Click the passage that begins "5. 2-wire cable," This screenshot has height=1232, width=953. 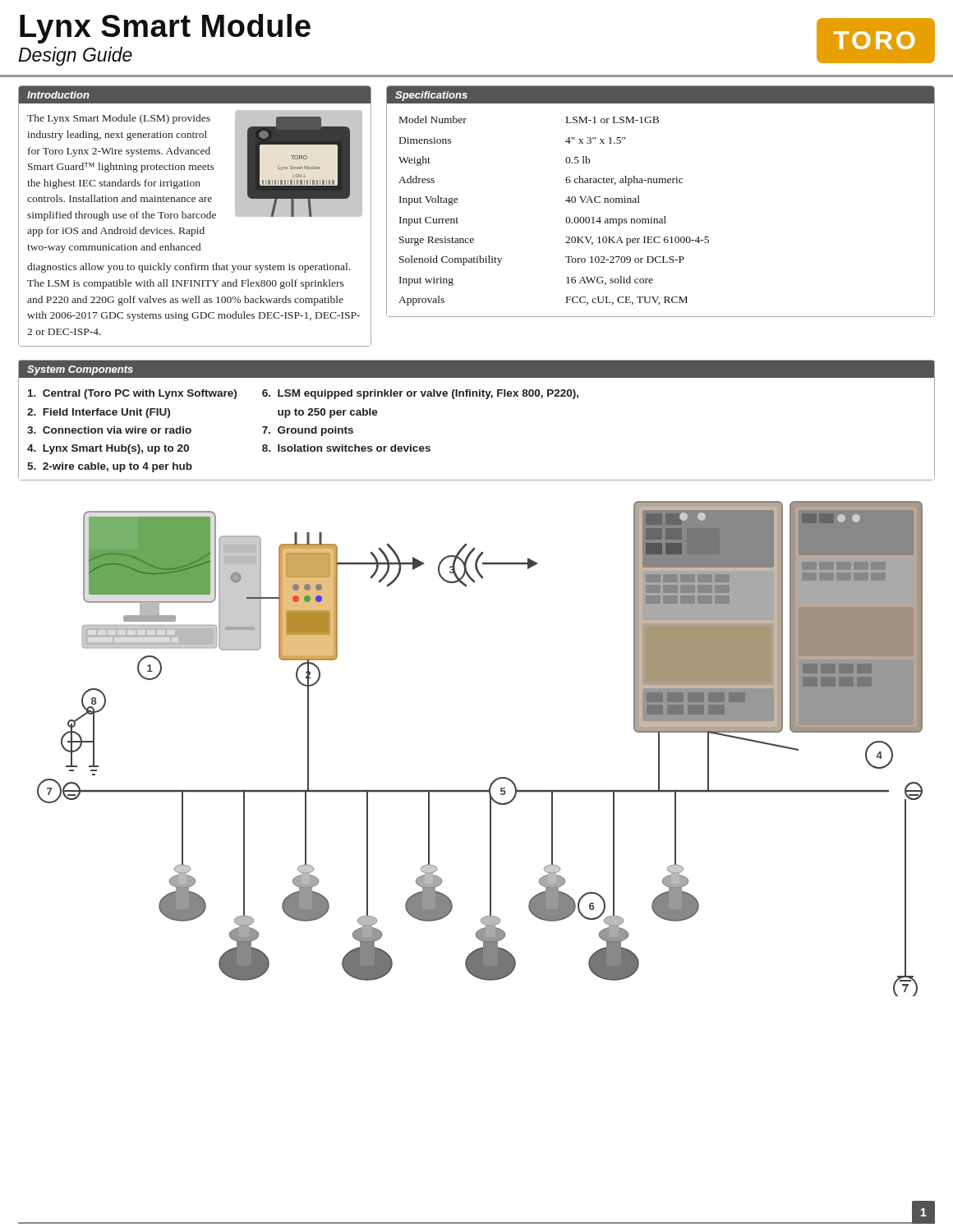[110, 466]
